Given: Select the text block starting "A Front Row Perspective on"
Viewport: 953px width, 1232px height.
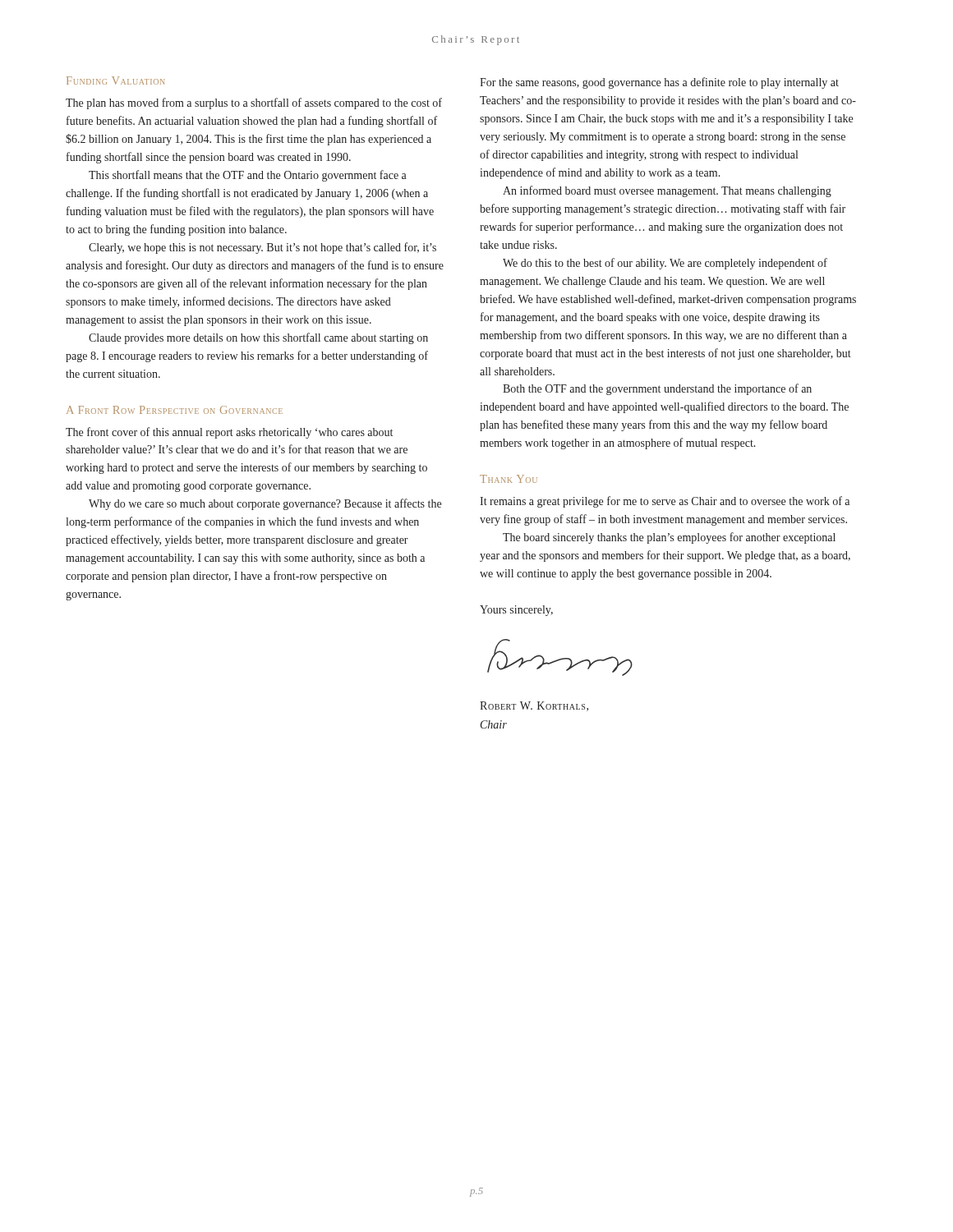Looking at the screenshot, I should (x=175, y=409).
